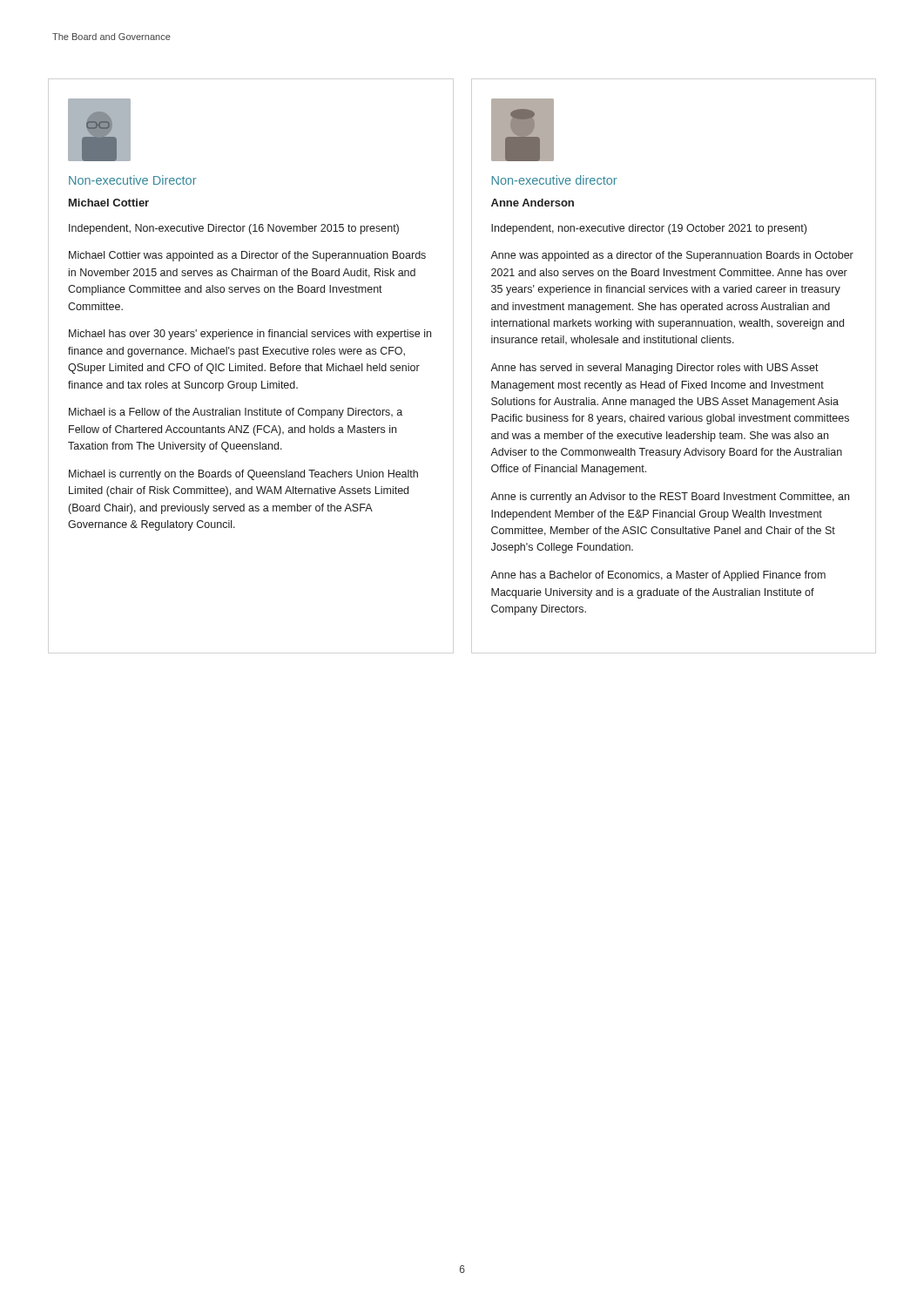Where does it say "Non-executive Director"?
Viewport: 924px width, 1307px height.
pos(132,180)
